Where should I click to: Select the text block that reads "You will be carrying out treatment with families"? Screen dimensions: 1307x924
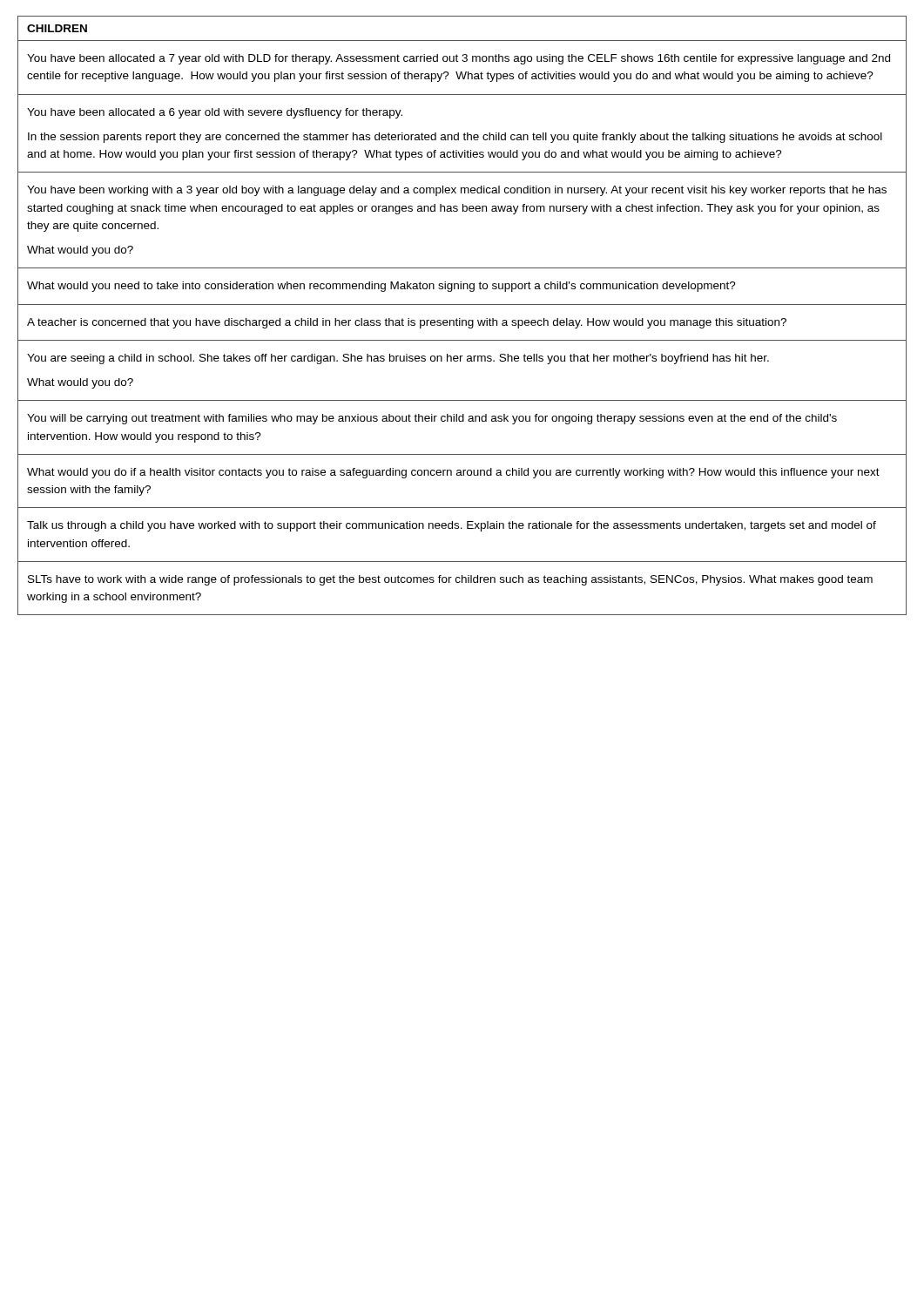[x=462, y=427]
